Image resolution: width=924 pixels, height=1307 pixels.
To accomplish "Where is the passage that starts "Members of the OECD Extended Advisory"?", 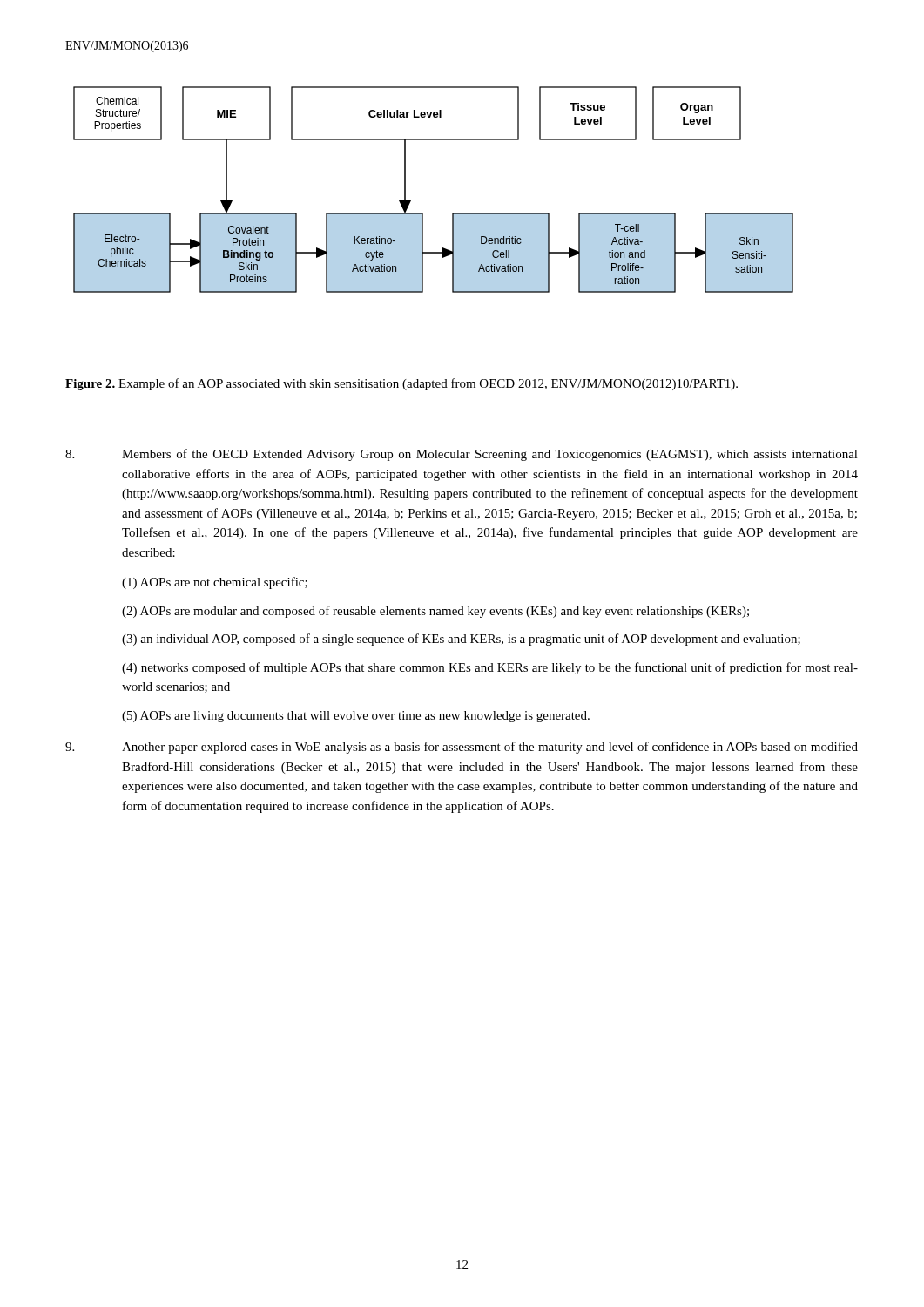I will point(462,503).
